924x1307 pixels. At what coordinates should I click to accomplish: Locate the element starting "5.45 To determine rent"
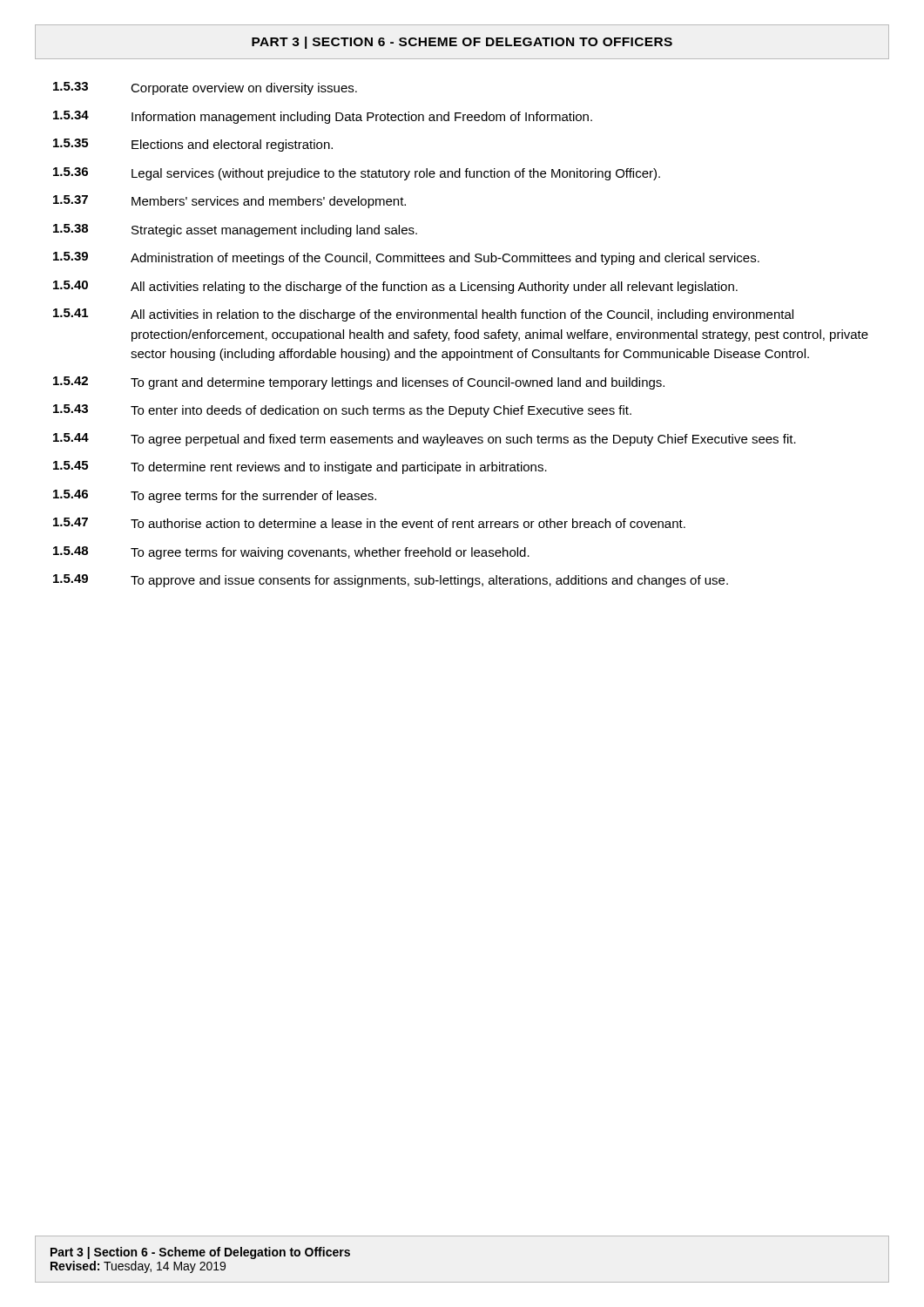[x=462, y=467]
